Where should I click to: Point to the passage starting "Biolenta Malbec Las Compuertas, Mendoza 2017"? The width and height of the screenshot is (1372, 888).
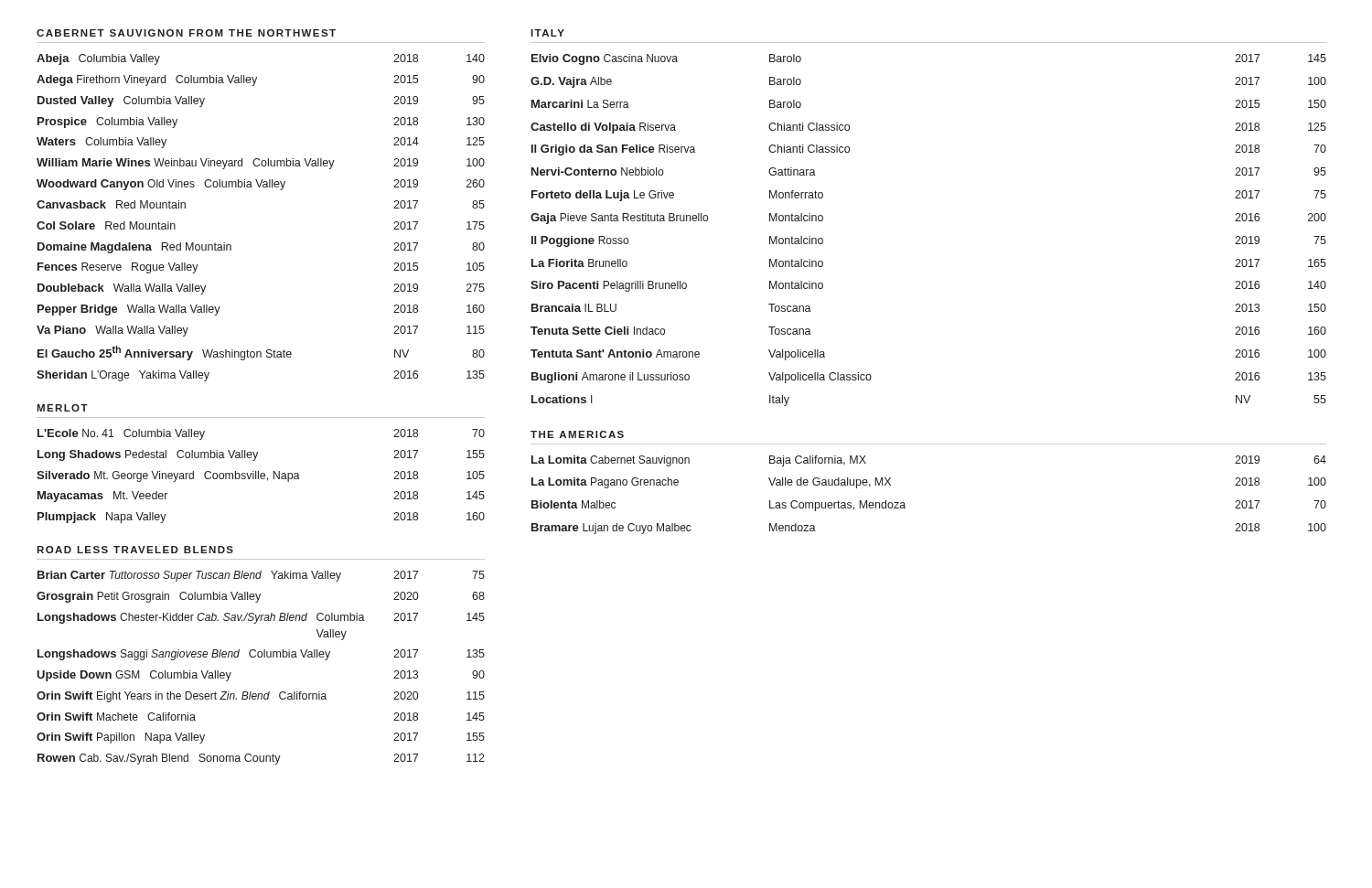pyautogui.click(x=572, y=505)
